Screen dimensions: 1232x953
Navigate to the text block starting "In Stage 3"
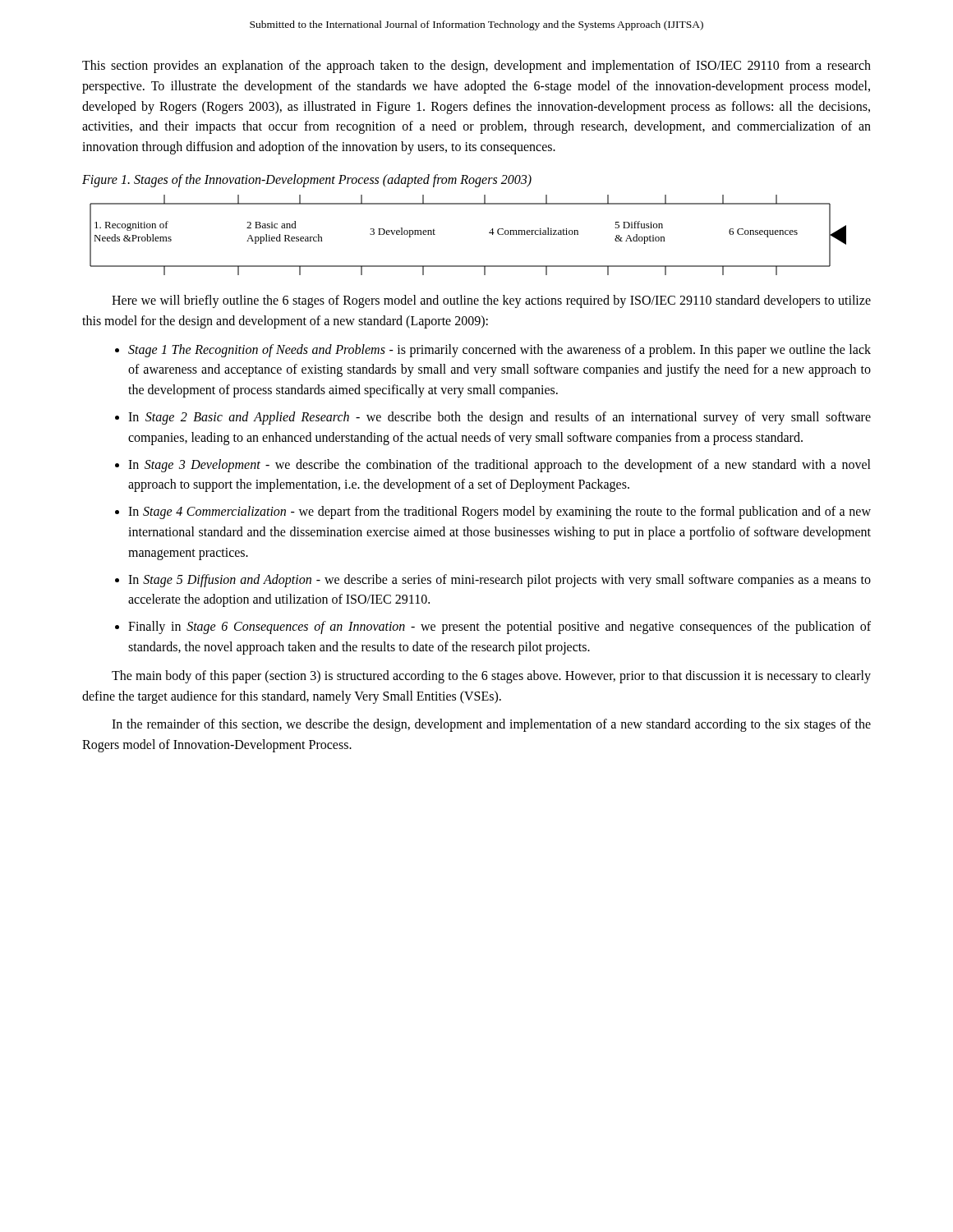[500, 474]
